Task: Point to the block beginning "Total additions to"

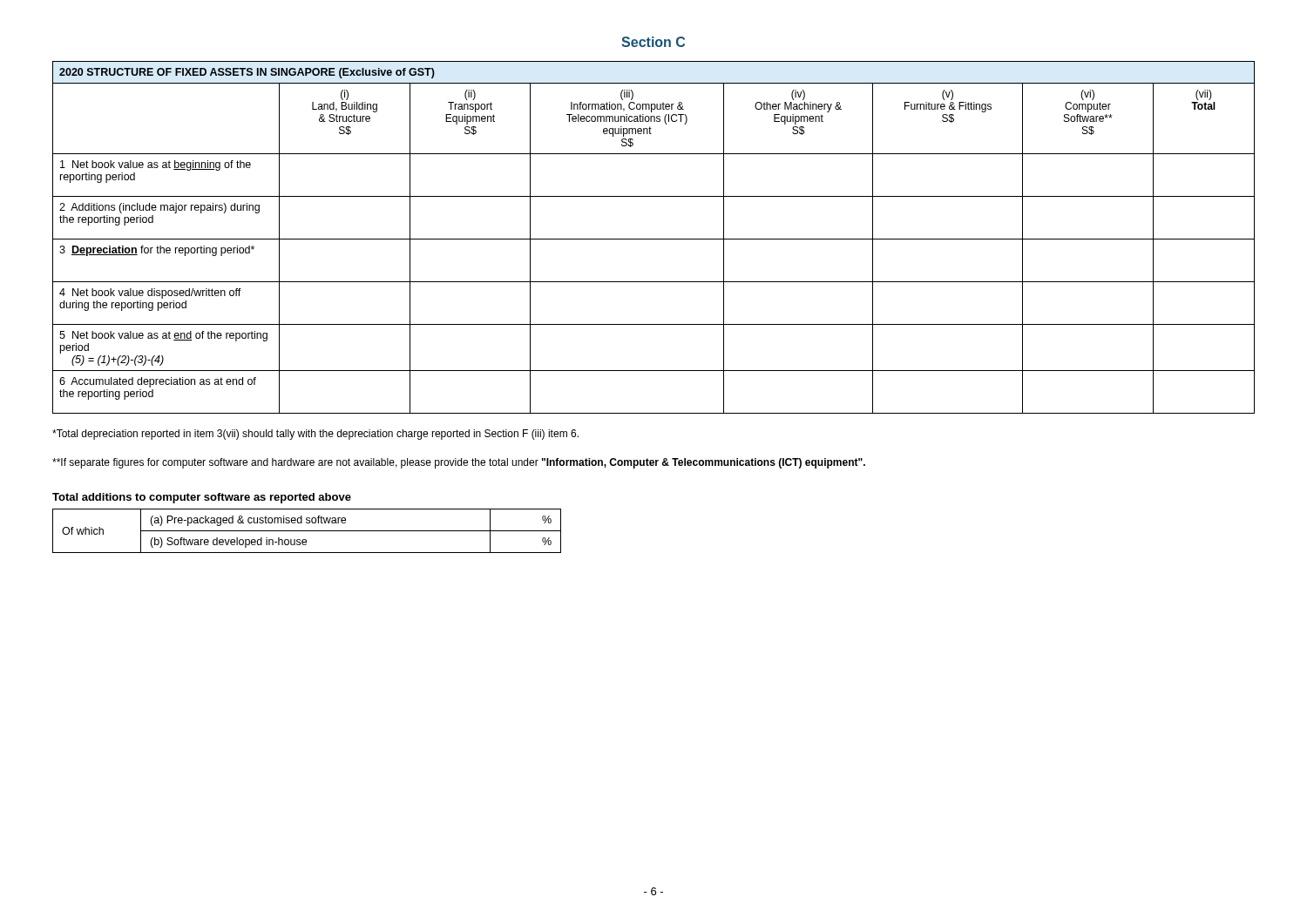Action: click(x=202, y=497)
